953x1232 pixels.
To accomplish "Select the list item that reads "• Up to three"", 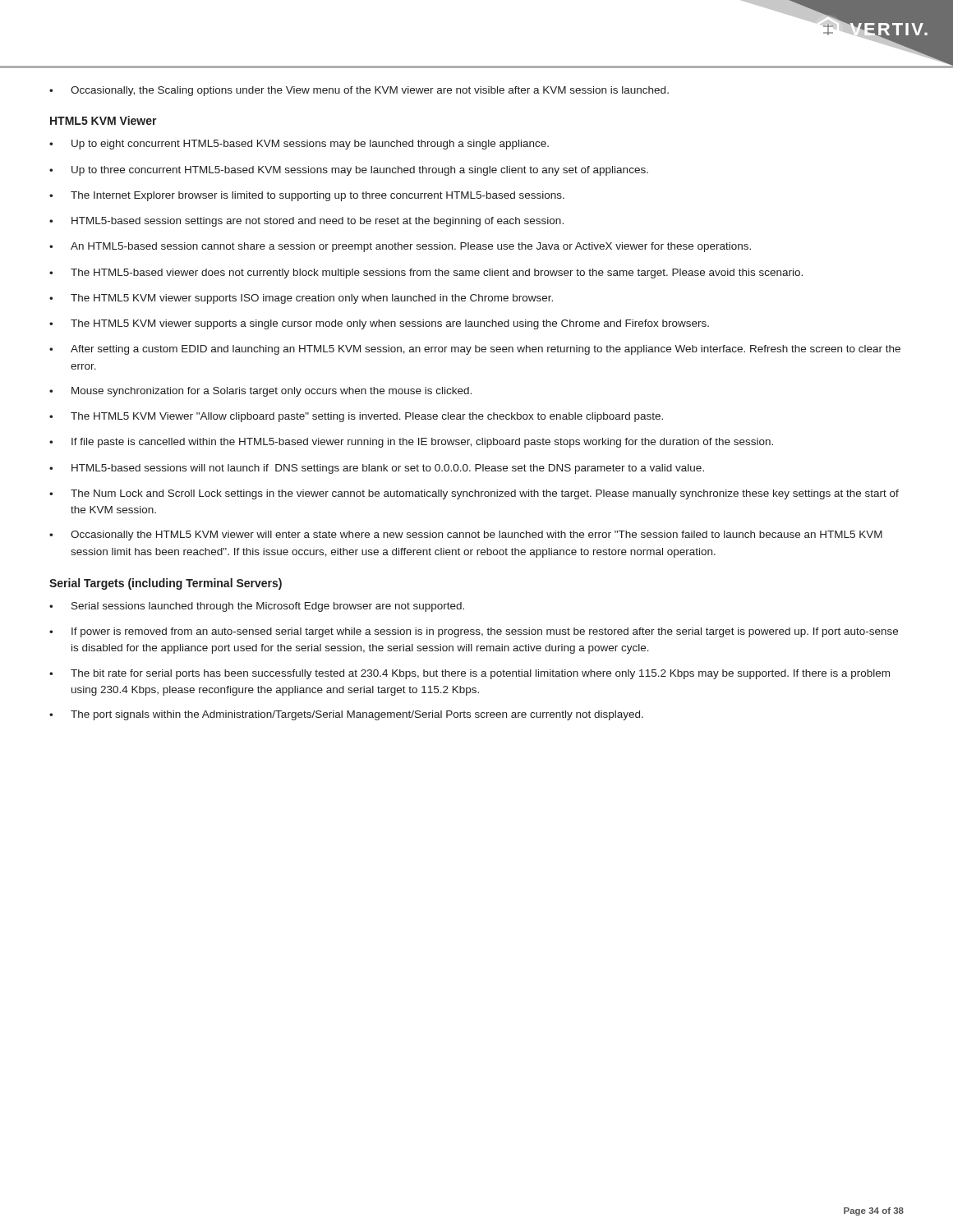I will pos(349,170).
